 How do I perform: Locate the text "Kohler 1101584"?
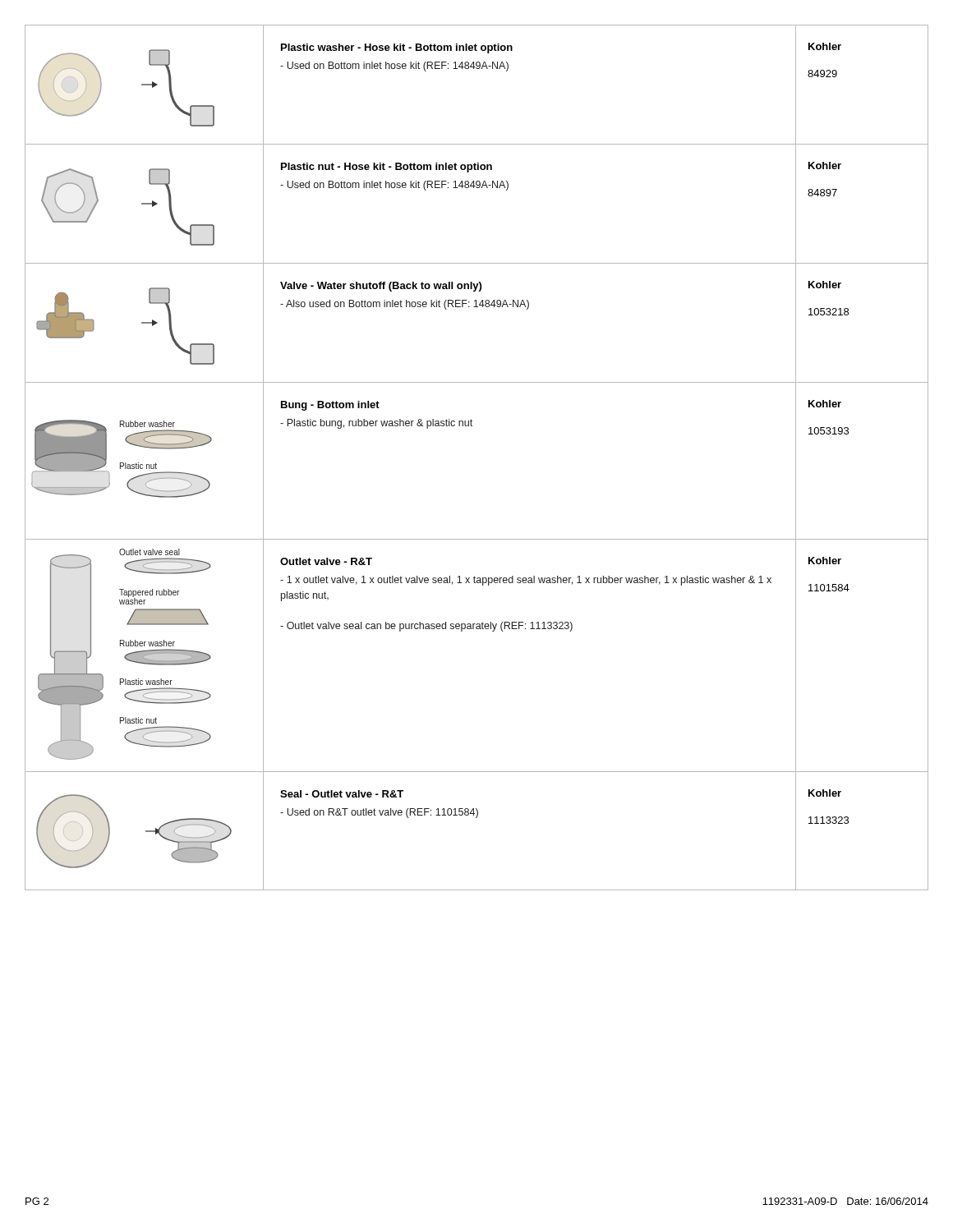click(828, 574)
